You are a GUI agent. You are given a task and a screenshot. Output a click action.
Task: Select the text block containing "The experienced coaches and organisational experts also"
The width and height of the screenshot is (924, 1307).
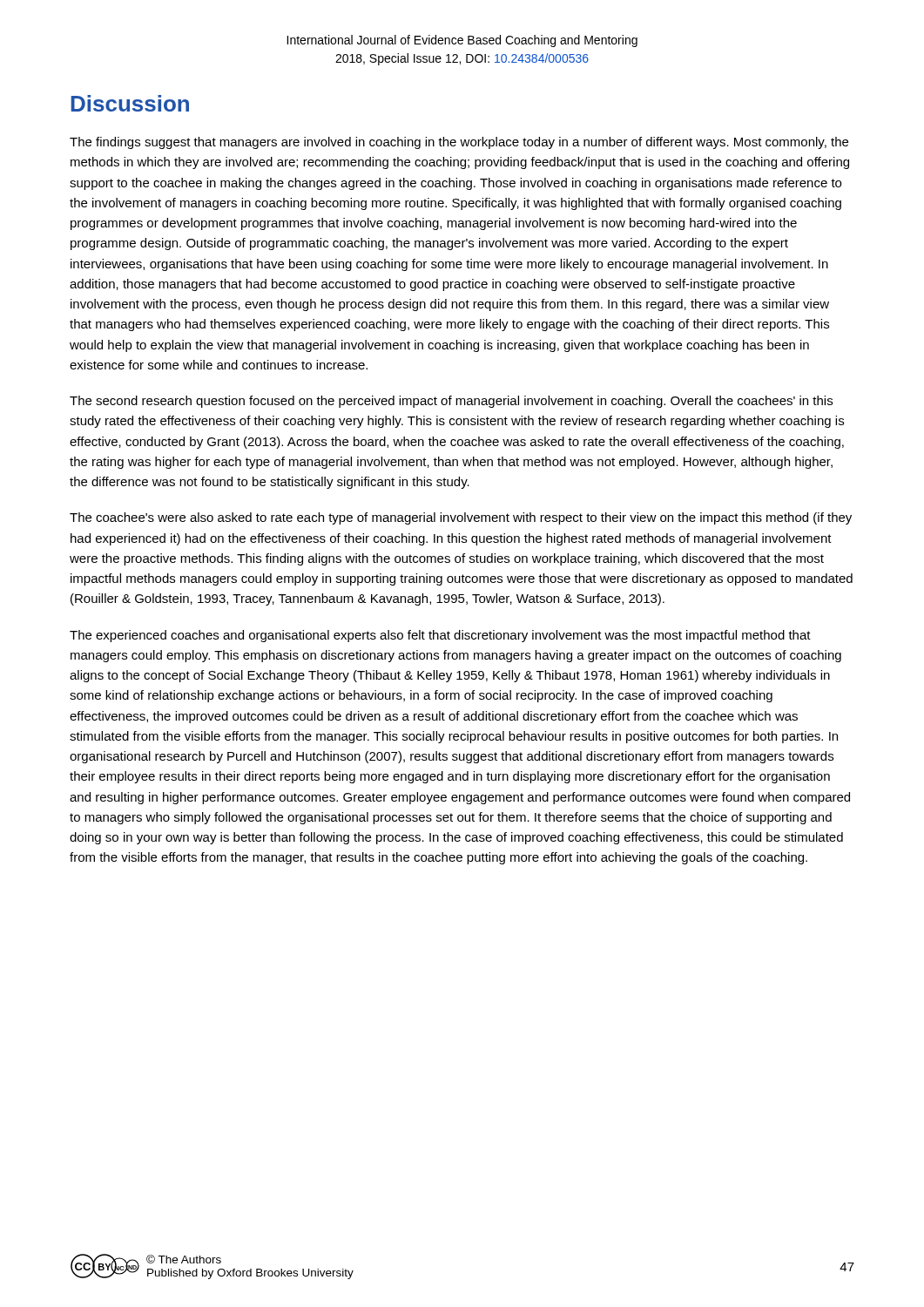460,746
